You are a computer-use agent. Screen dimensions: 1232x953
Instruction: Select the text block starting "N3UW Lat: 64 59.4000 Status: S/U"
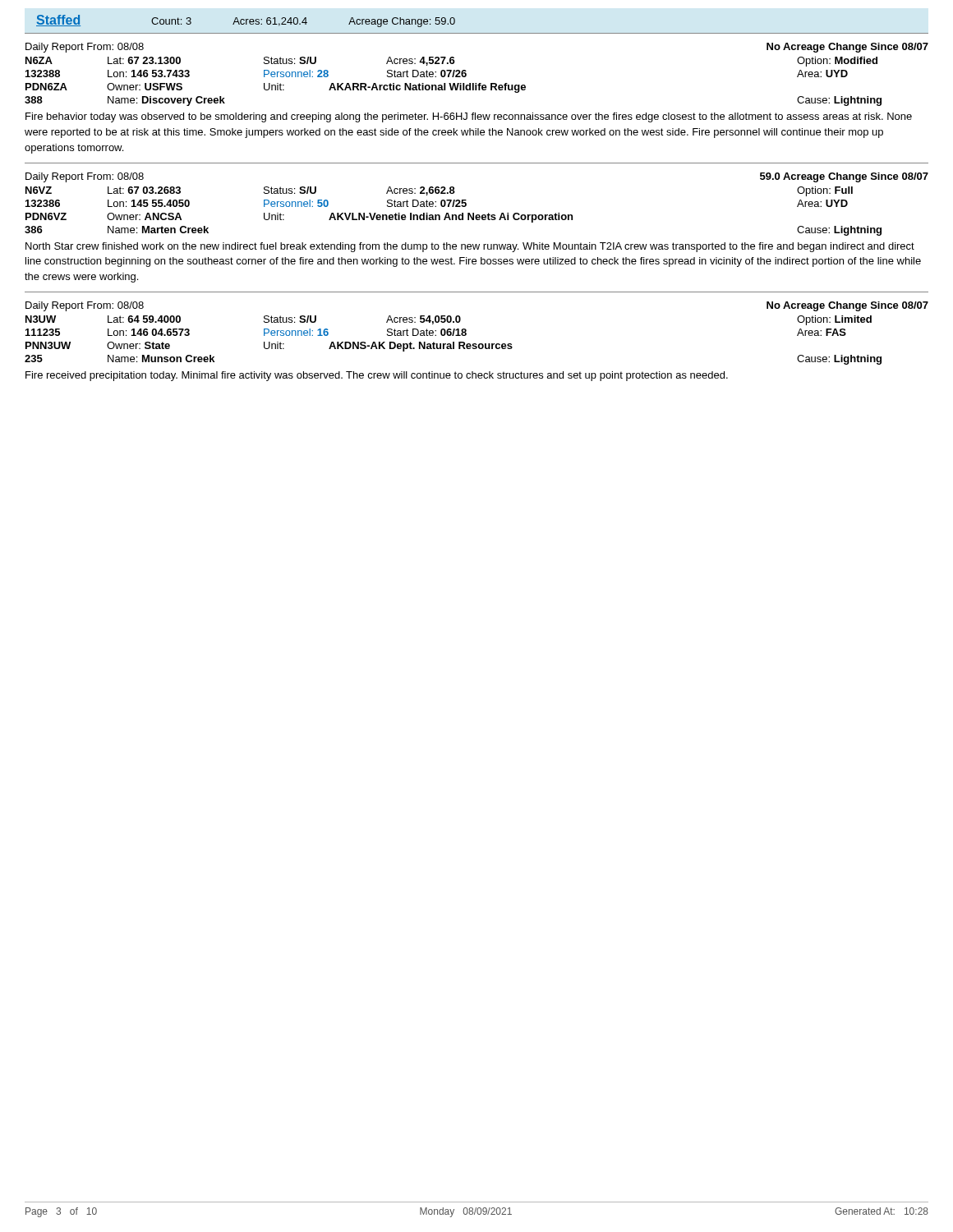pos(449,320)
